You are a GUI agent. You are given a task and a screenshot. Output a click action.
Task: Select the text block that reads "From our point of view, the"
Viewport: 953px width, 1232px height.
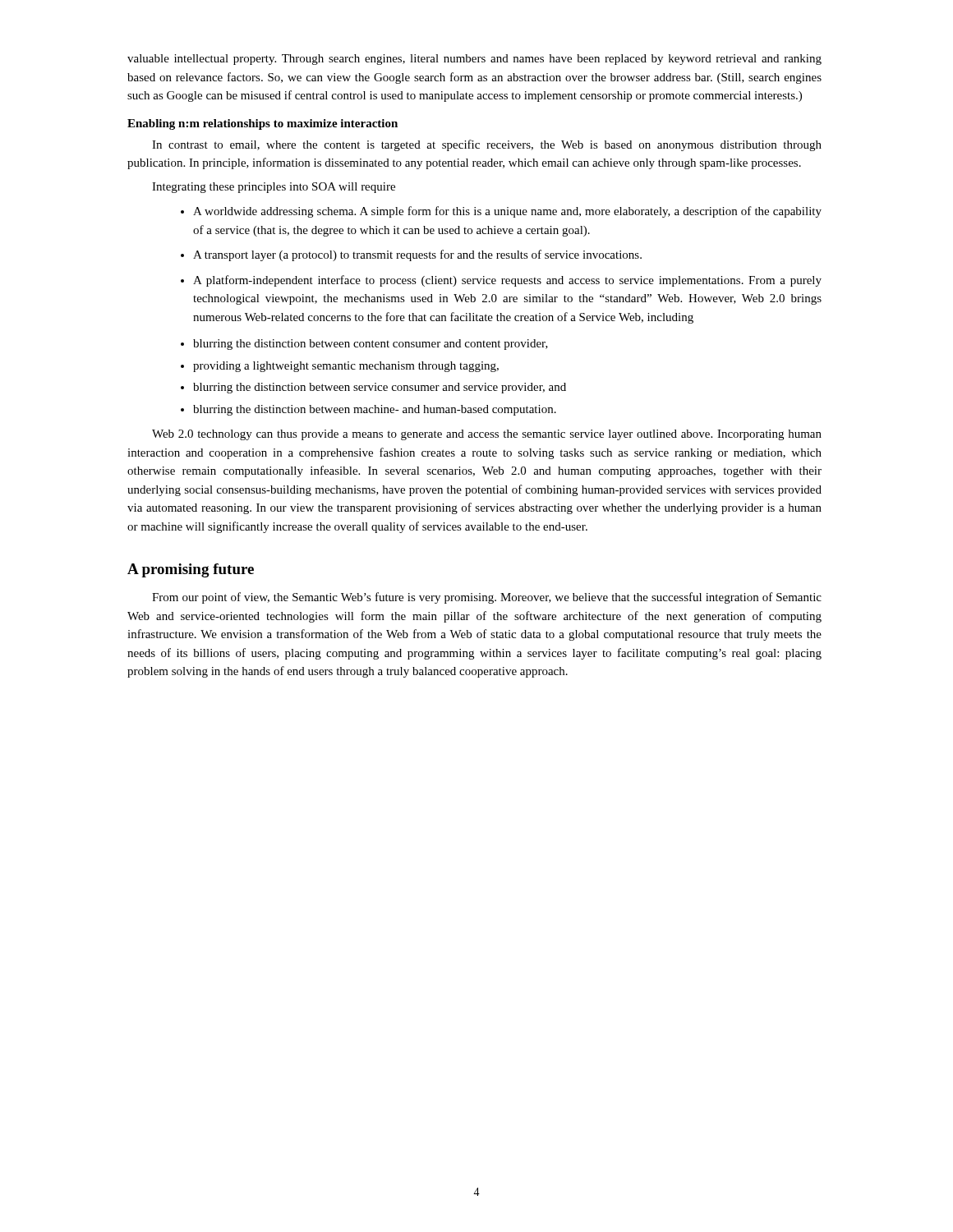(474, 634)
